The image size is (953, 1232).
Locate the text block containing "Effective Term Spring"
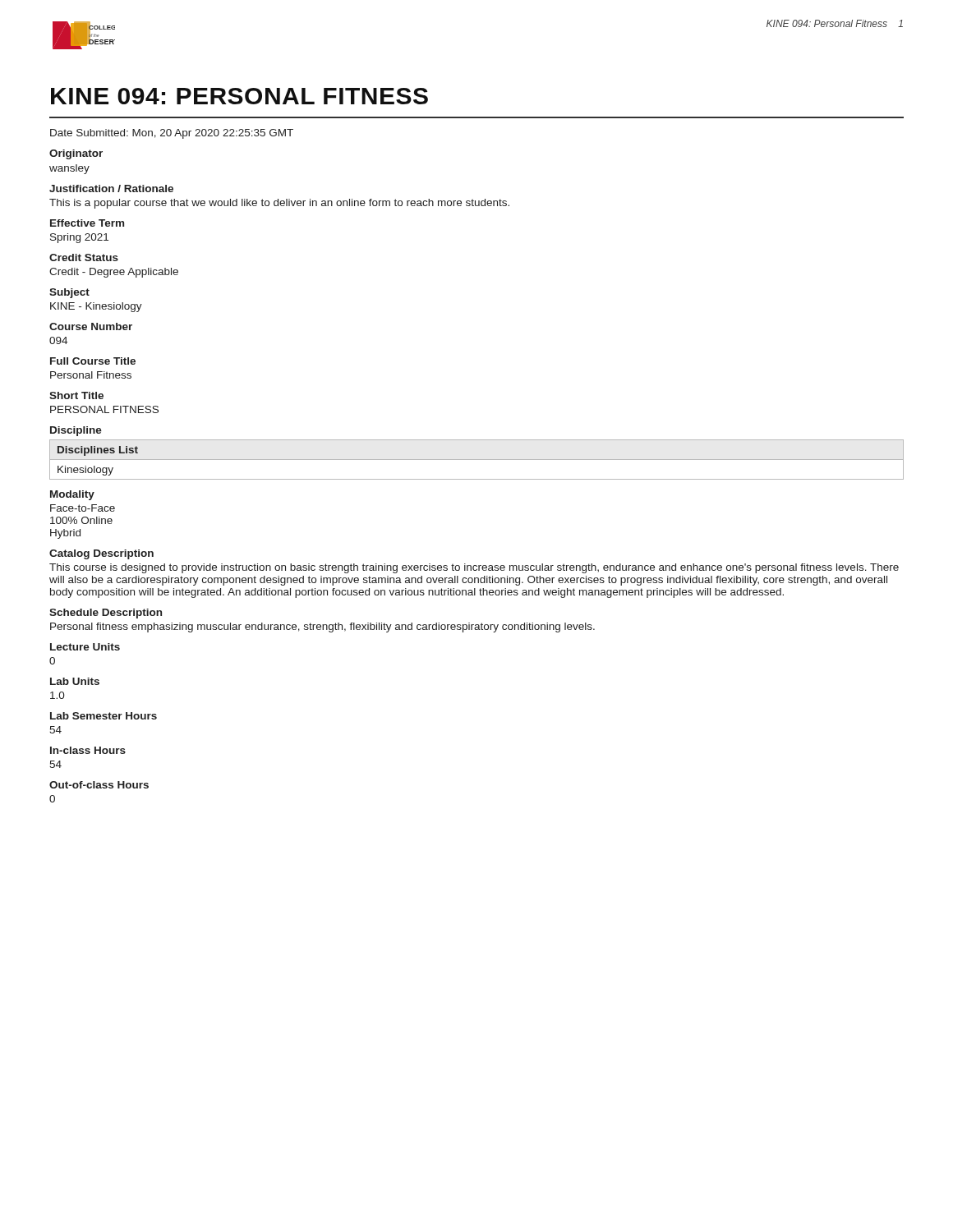(87, 223)
